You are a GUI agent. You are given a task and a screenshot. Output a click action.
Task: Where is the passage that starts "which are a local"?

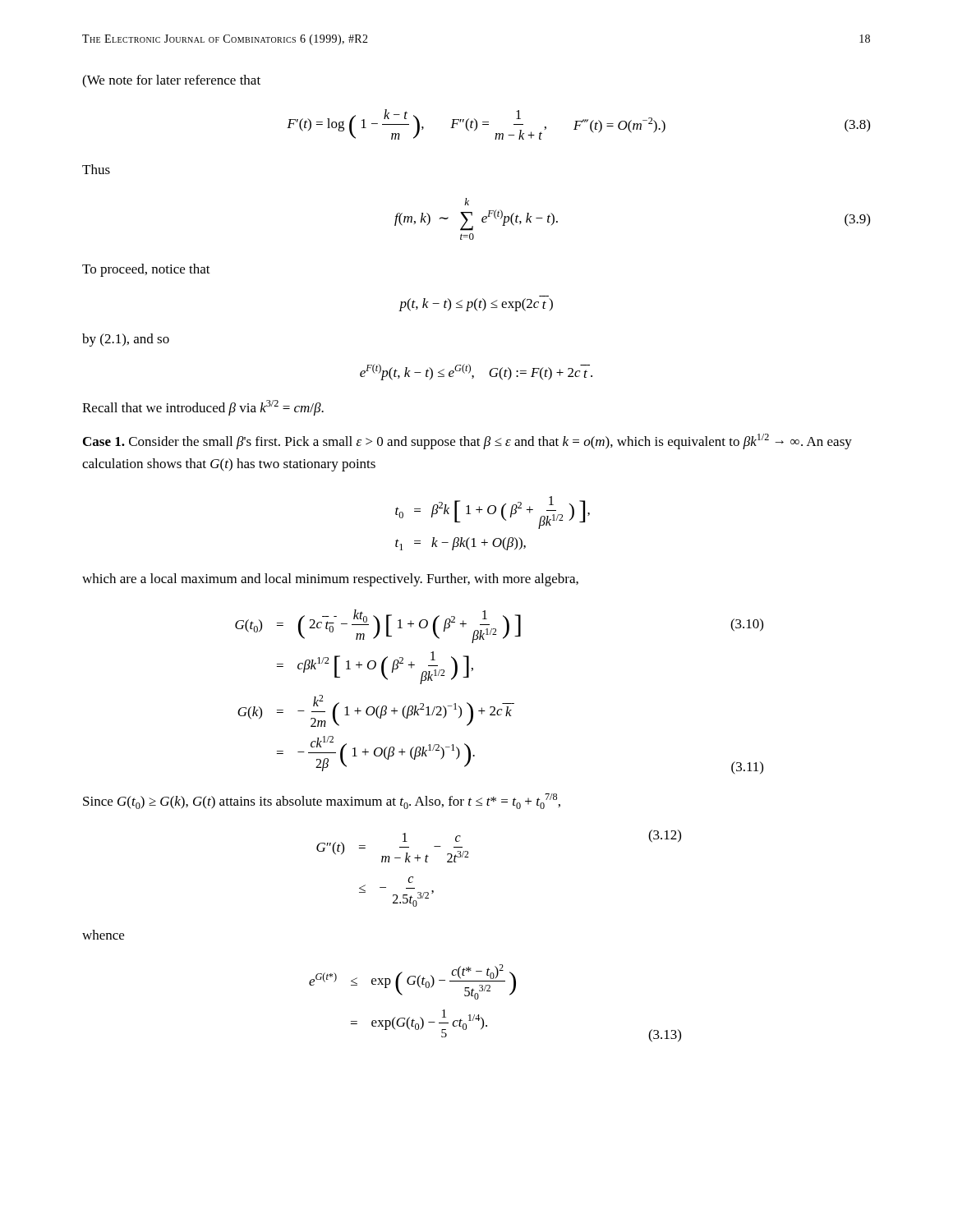tap(331, 578)
